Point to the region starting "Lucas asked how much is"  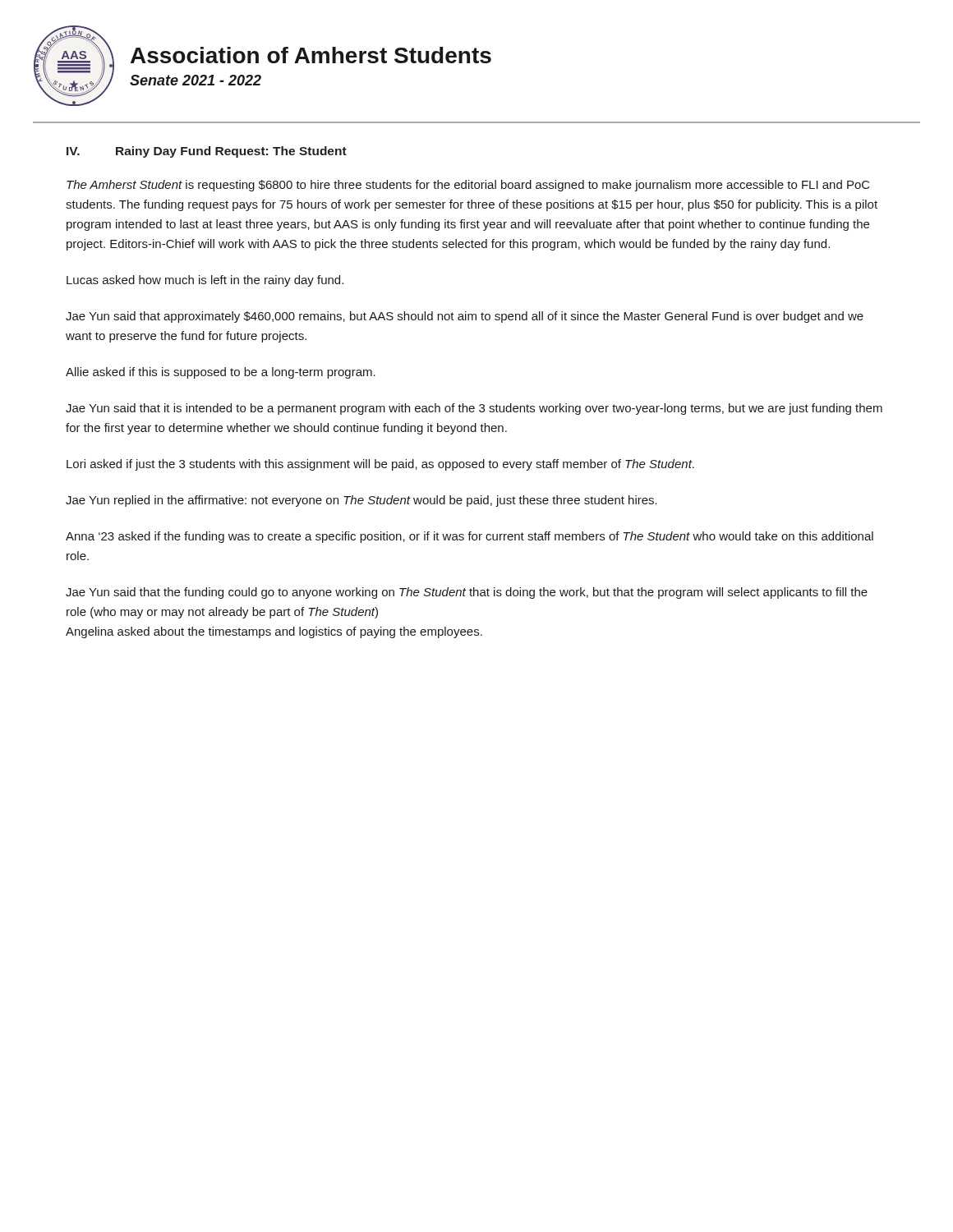205,280
